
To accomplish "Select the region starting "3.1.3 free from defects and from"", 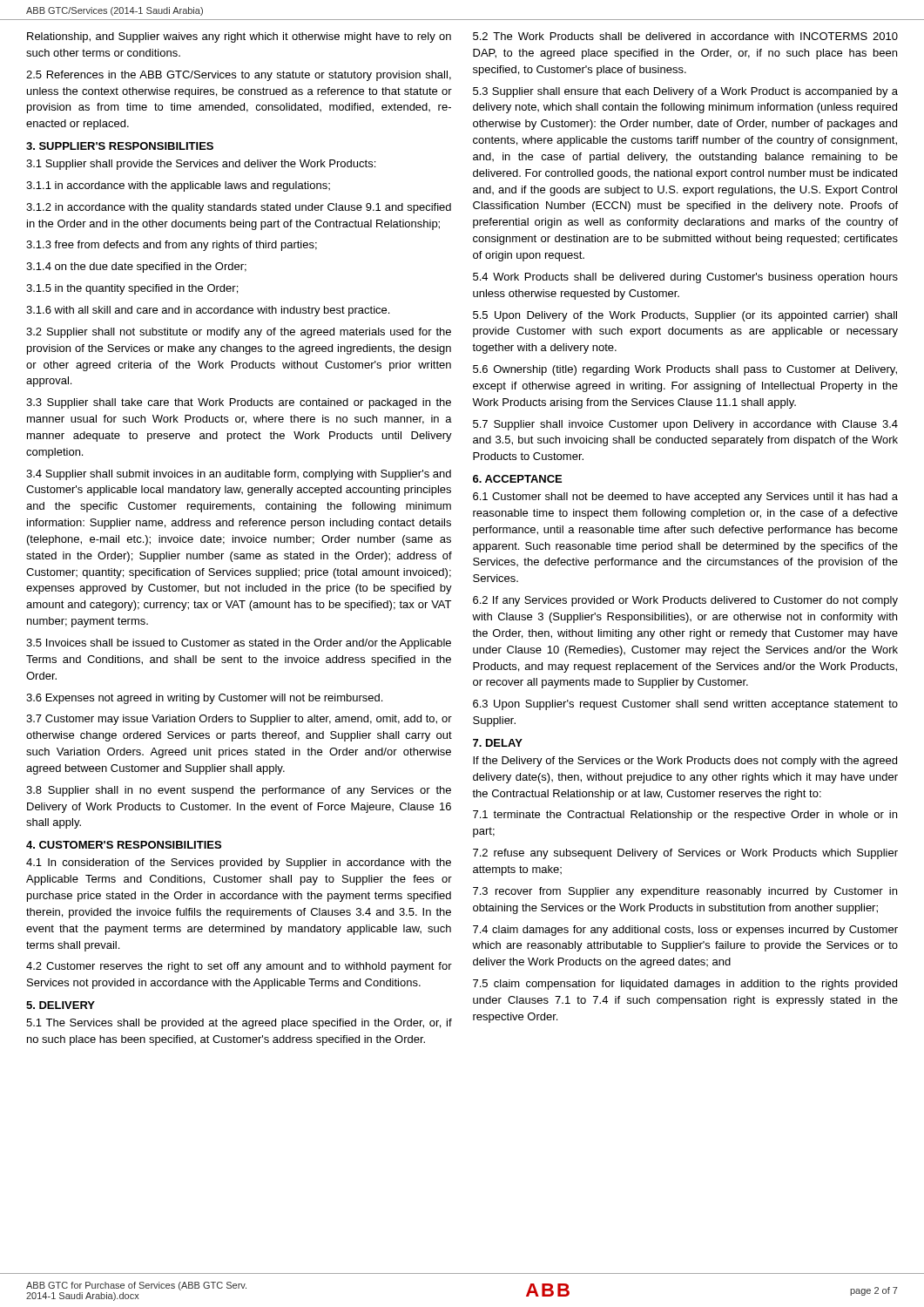I will pyautogui.click(x=239, y=246).
